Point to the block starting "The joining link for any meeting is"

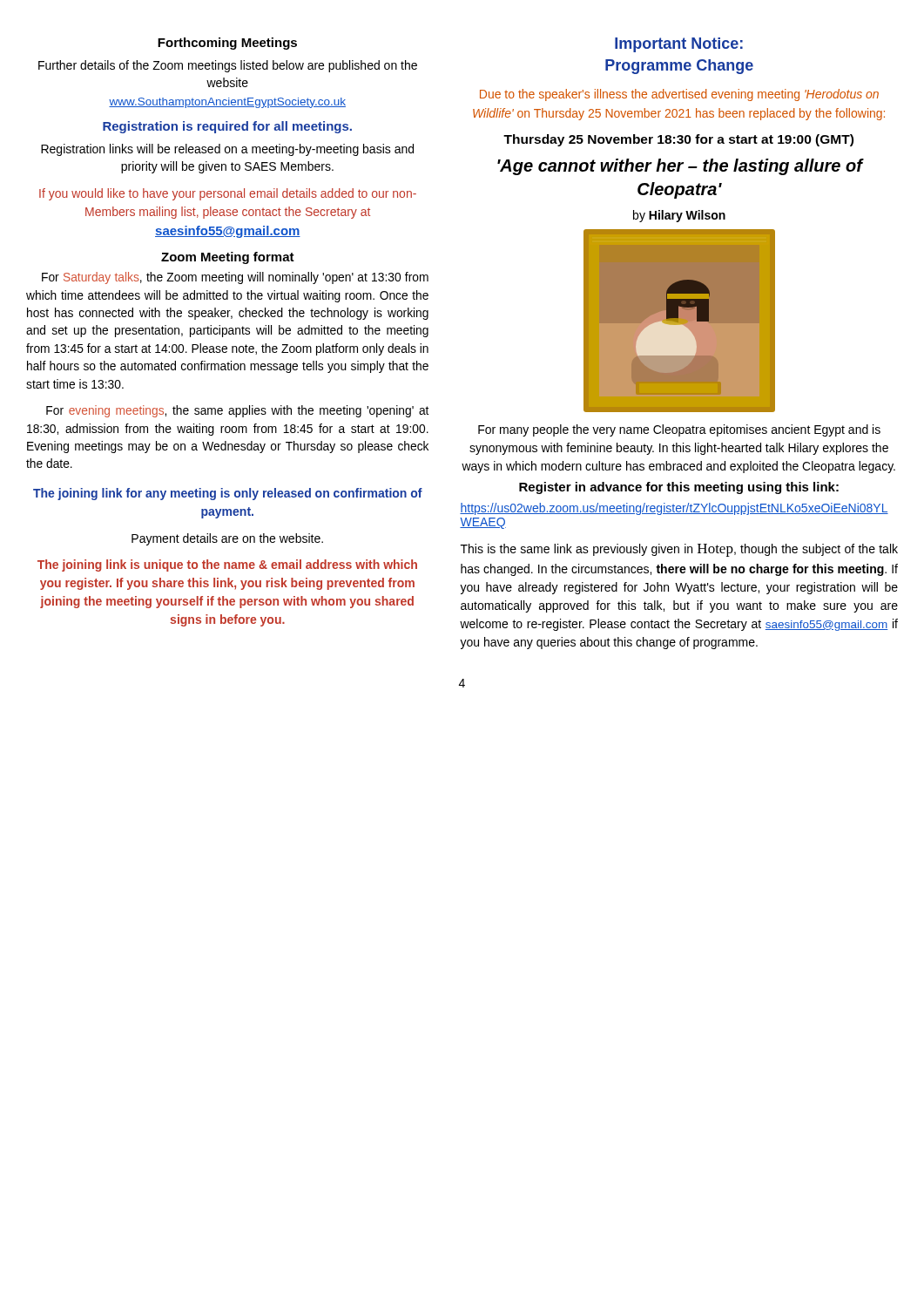(x=227, y=502)
